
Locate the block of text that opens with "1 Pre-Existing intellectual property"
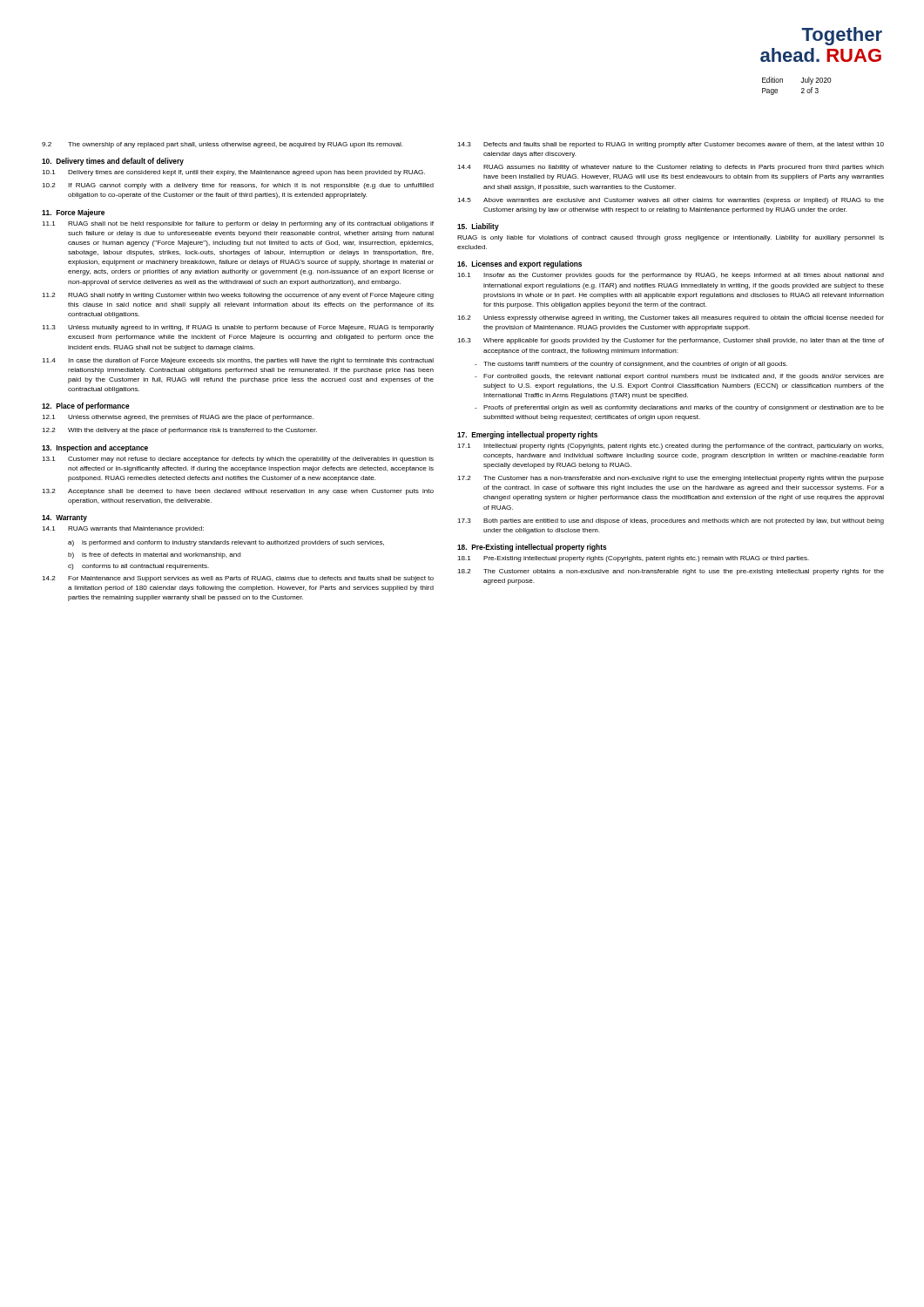[x=671, y=558]
